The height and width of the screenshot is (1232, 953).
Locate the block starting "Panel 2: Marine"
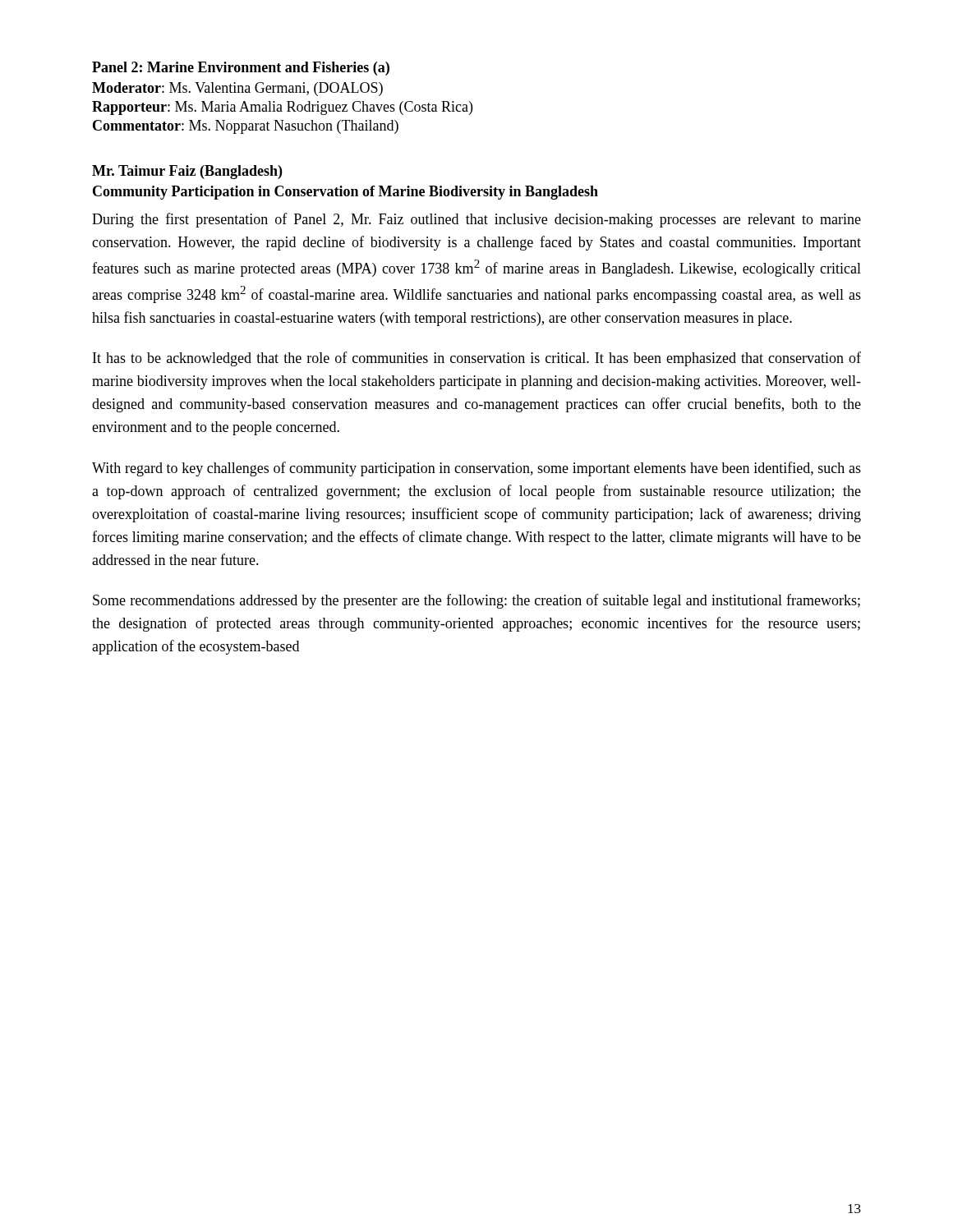[x=241, y=69]
